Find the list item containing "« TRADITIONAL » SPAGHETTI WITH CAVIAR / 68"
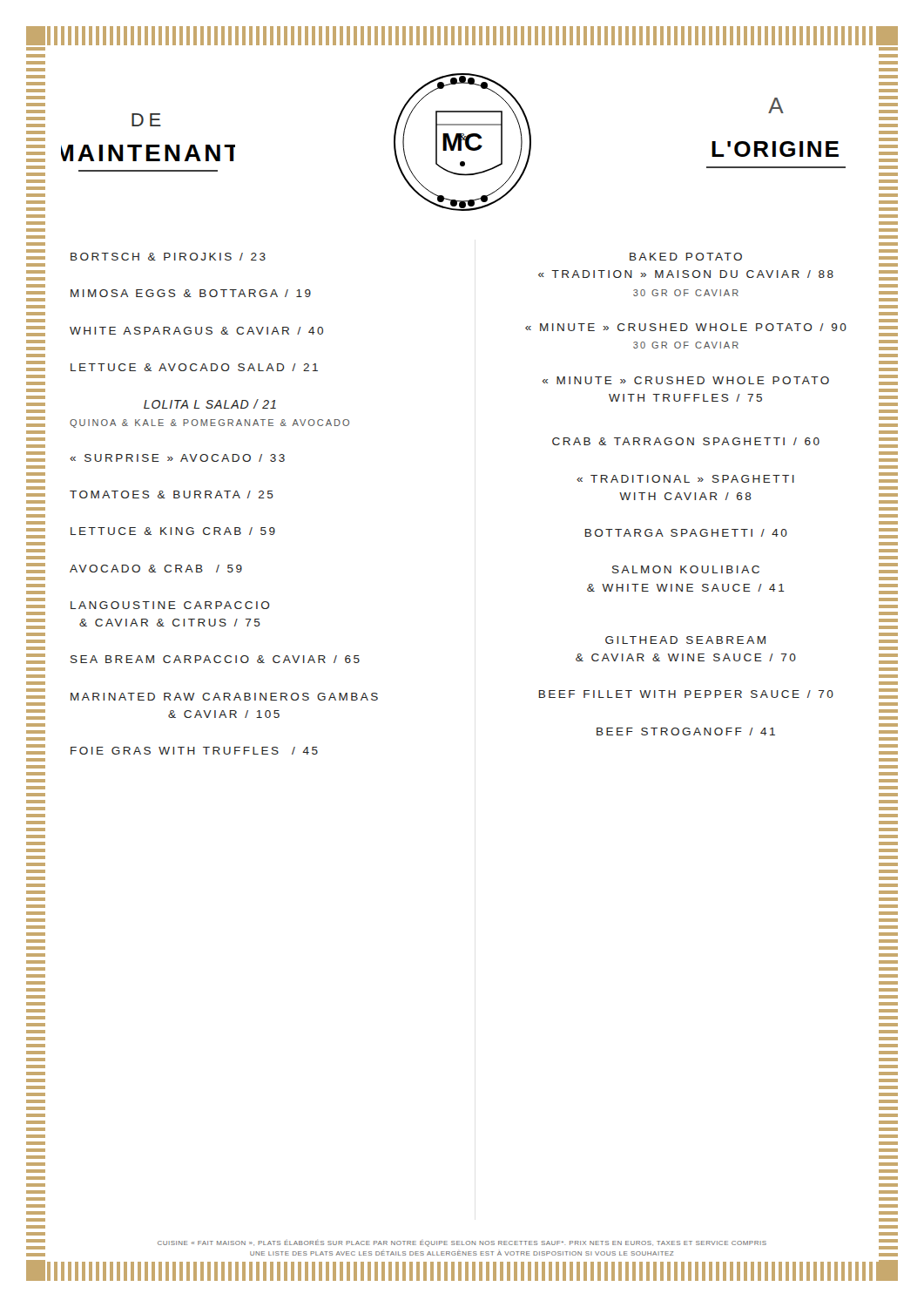 point(687,487)
